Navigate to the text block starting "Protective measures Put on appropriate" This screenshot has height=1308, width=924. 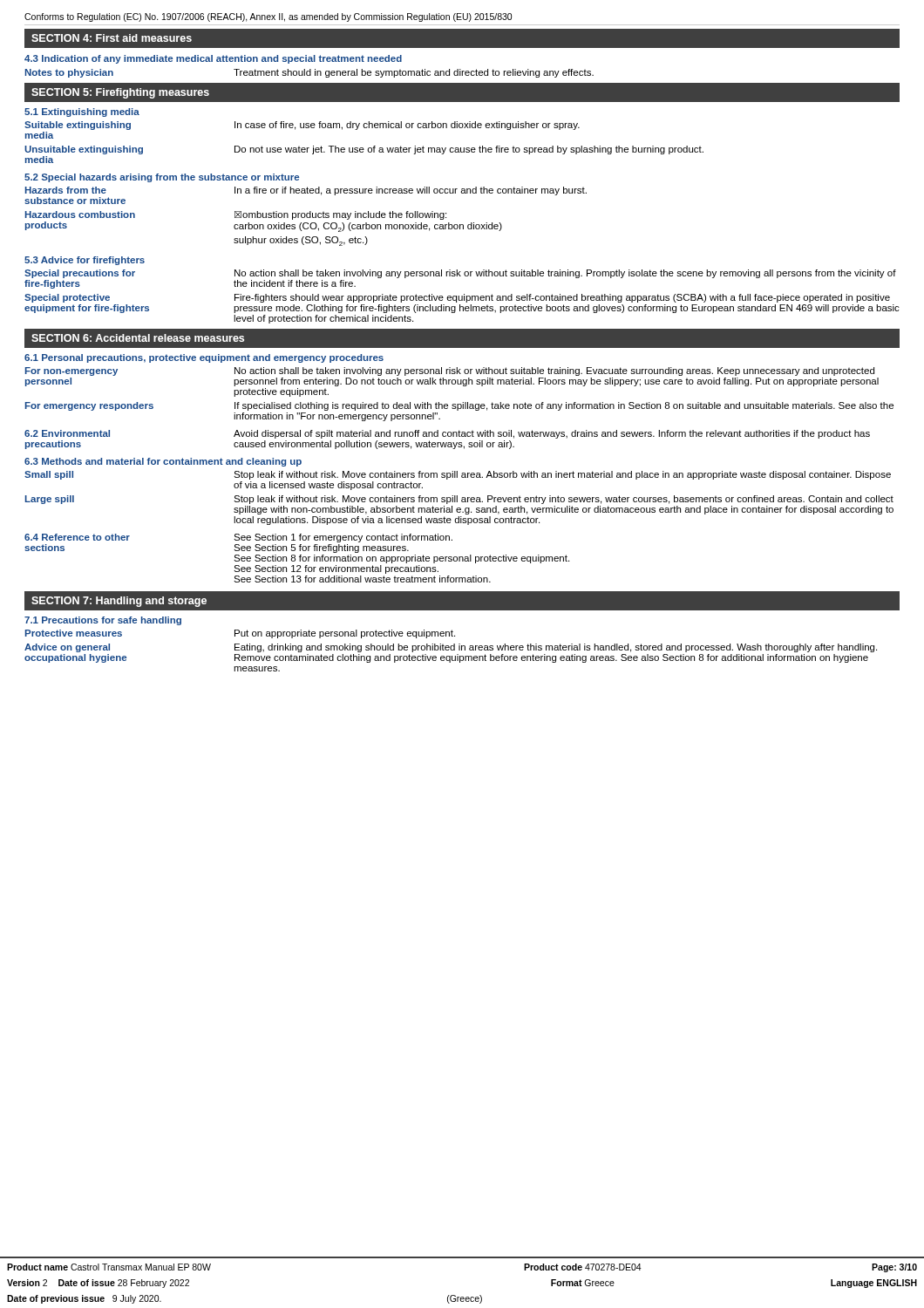(x=462, y=633)
